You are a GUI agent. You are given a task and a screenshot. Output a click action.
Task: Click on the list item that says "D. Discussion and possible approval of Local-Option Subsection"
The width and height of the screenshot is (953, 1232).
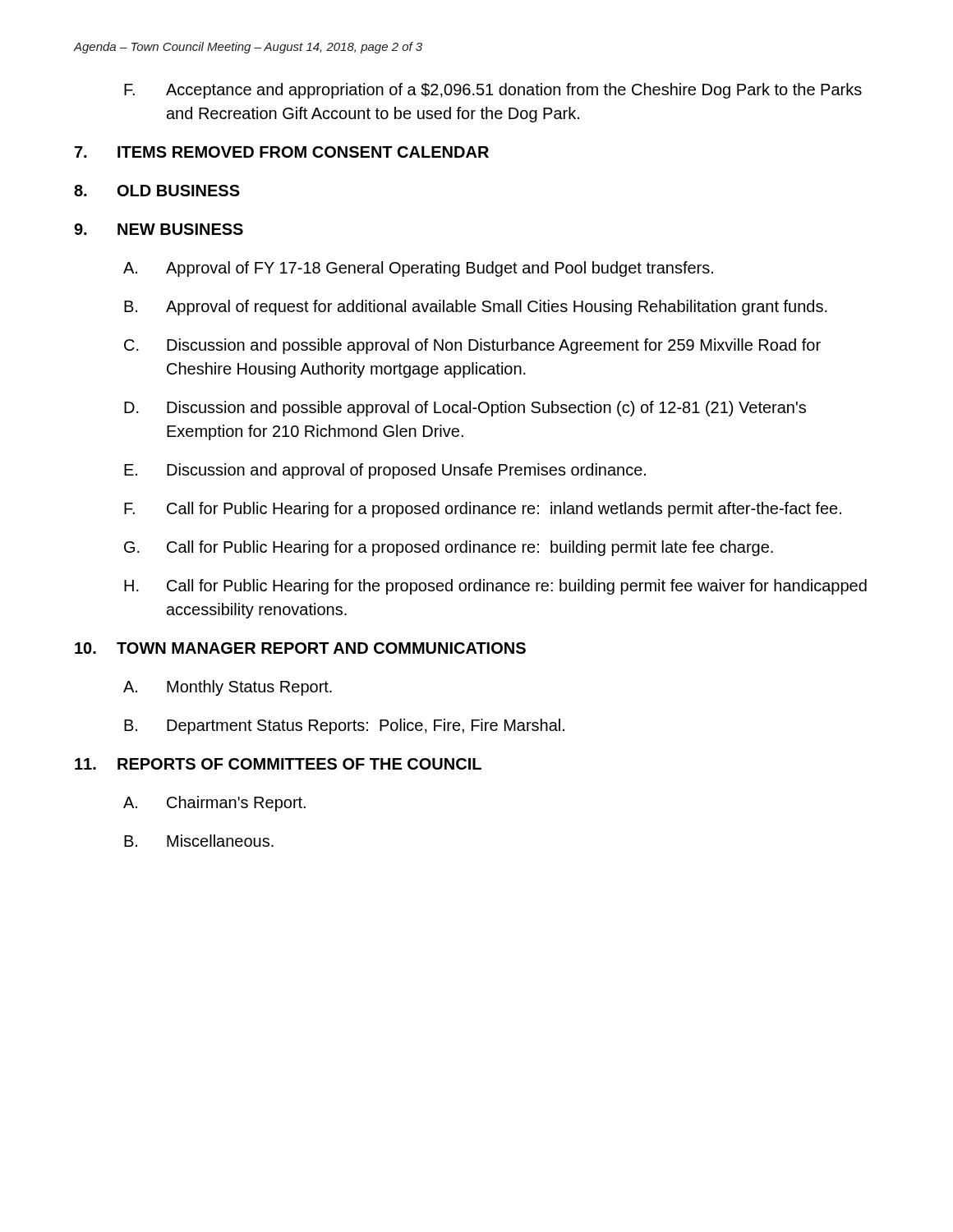point(501,420)
